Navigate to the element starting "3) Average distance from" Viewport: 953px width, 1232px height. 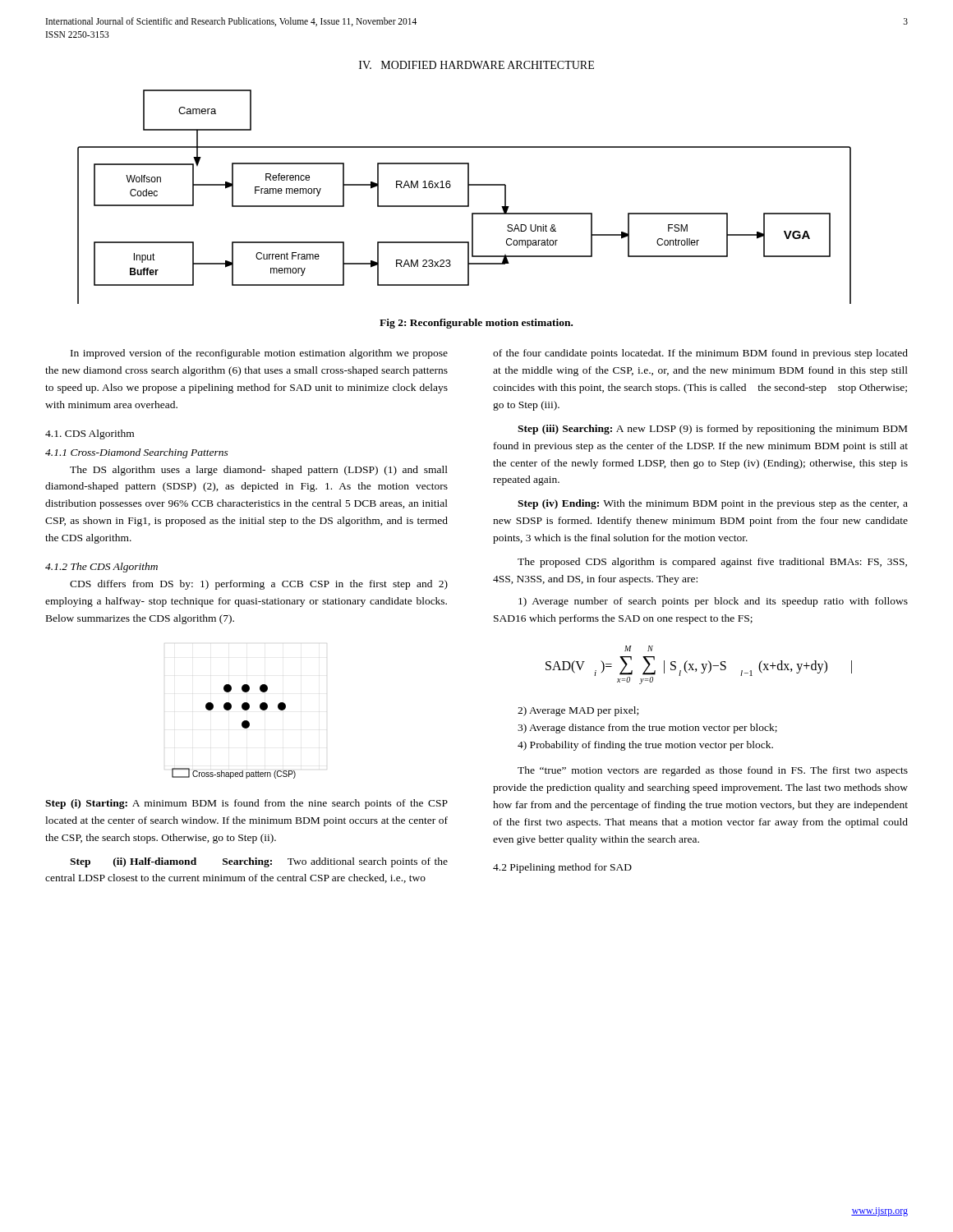[700, 728]
